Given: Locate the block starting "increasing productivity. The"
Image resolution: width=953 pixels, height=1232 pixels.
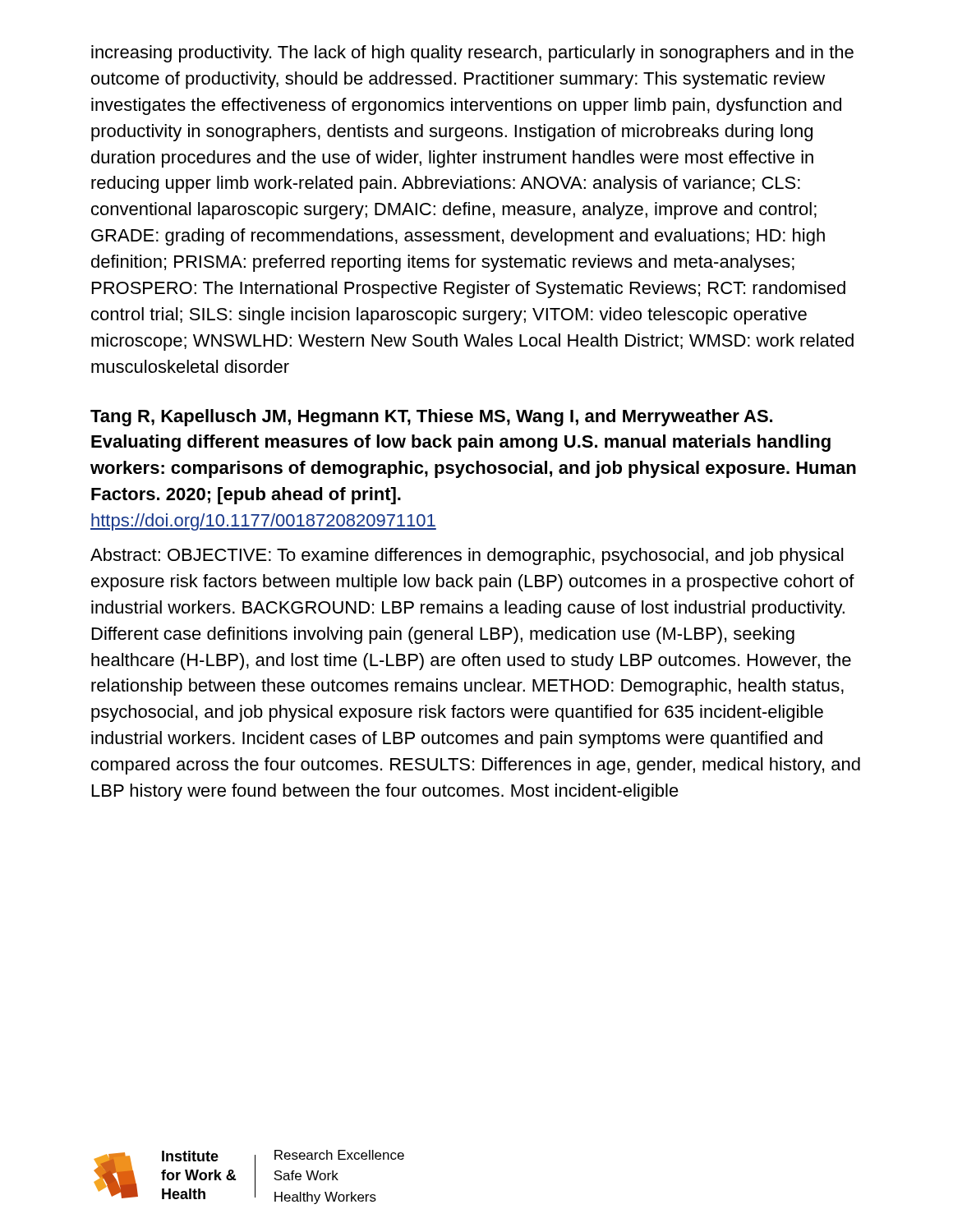Looking at the screenshot, I should (x=473, y=209).
